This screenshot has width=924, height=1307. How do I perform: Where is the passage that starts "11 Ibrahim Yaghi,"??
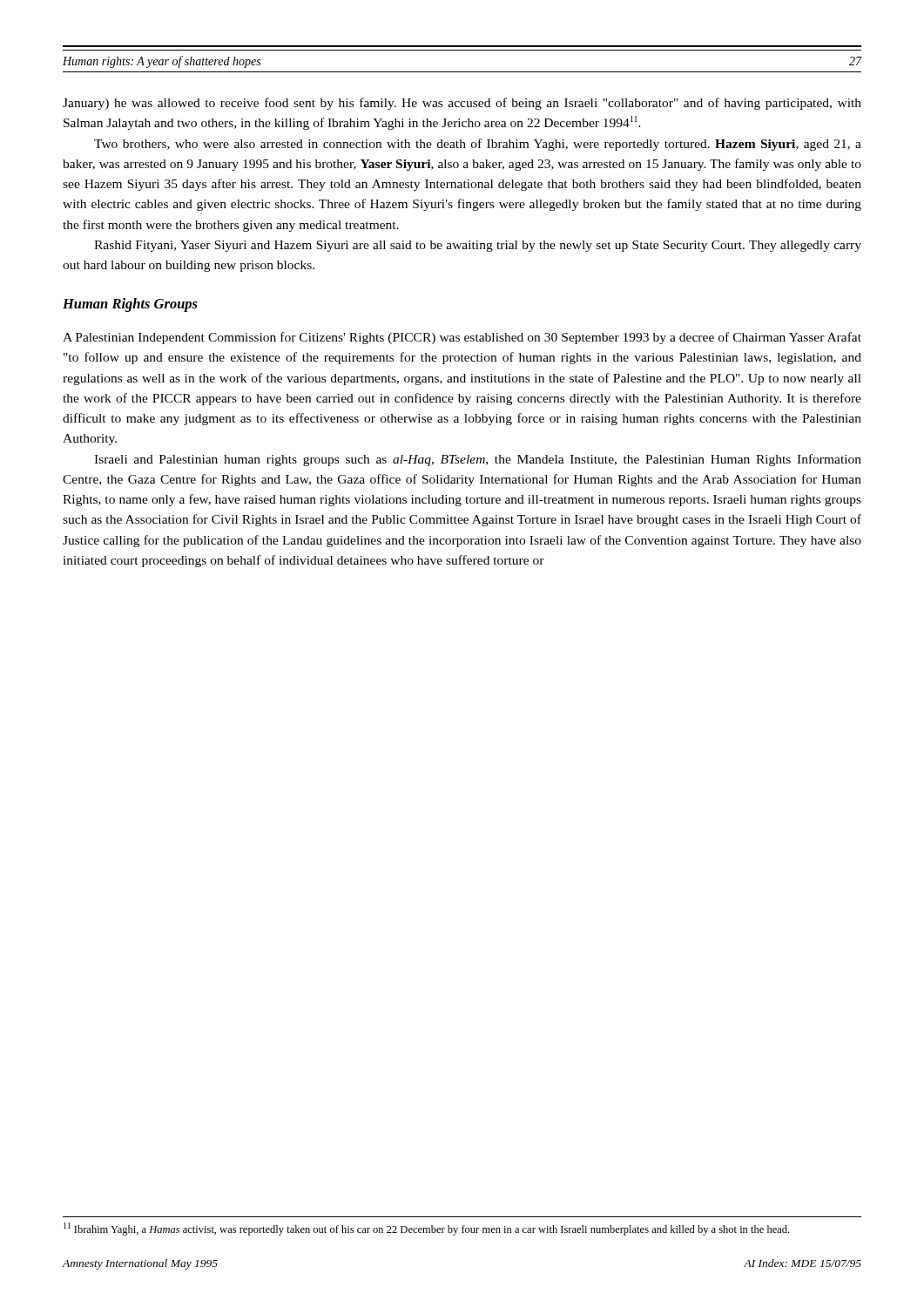click(462, 1229)
